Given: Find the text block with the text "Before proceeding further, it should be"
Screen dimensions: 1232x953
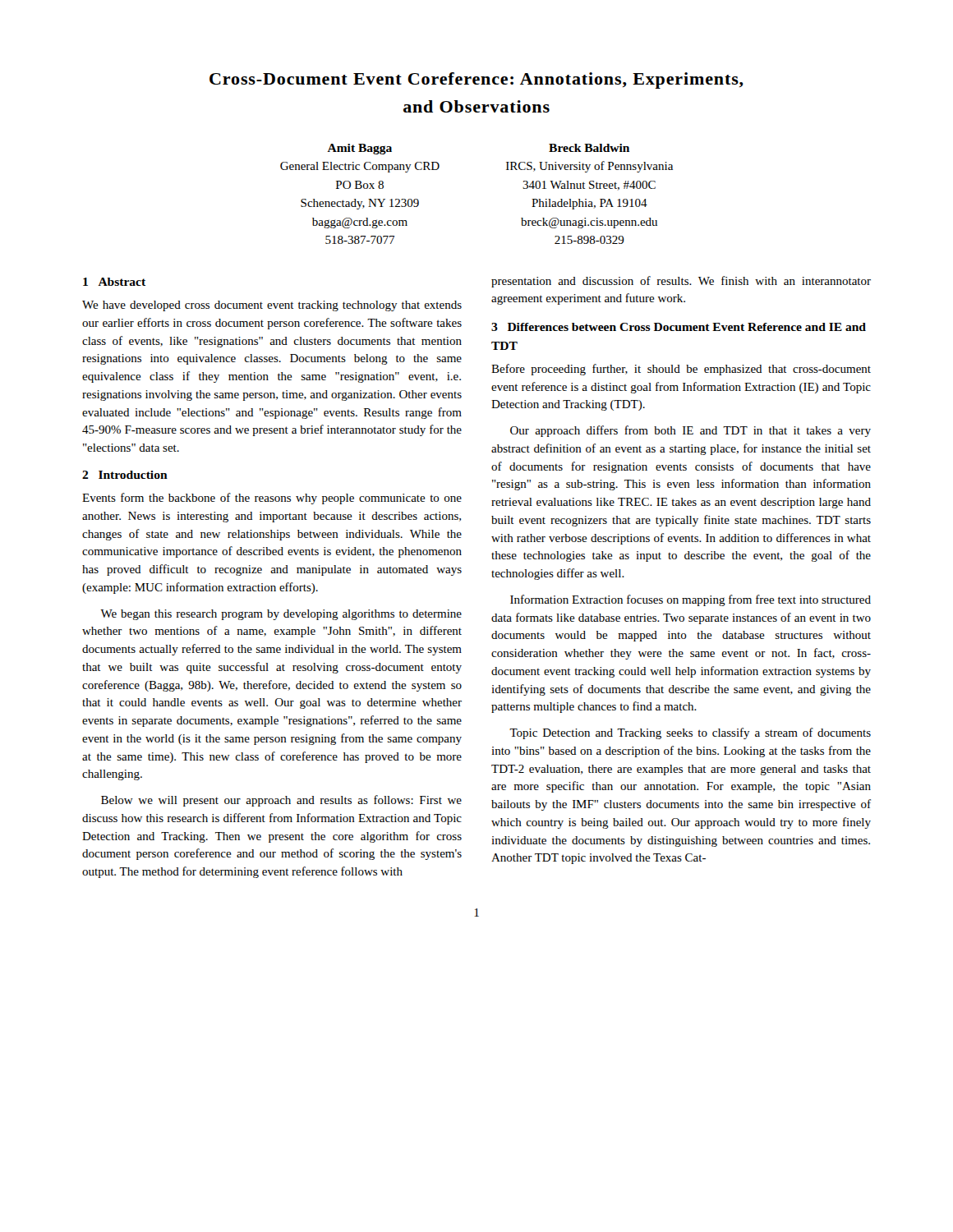Looking at the screenshot, I should tap(681, 614).
